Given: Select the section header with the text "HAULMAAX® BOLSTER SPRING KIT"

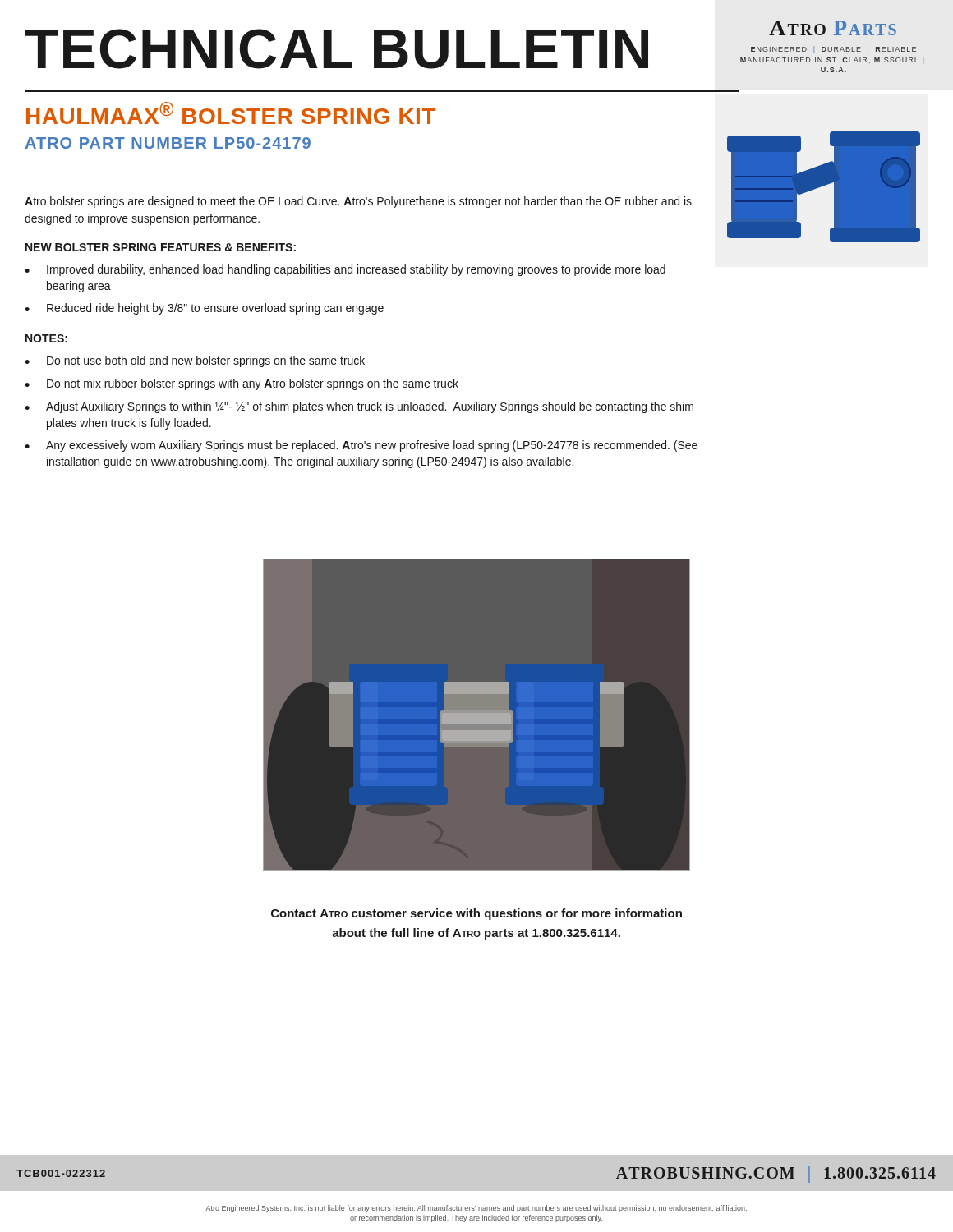Looking at the screenshot, I should tap(230, 114).
